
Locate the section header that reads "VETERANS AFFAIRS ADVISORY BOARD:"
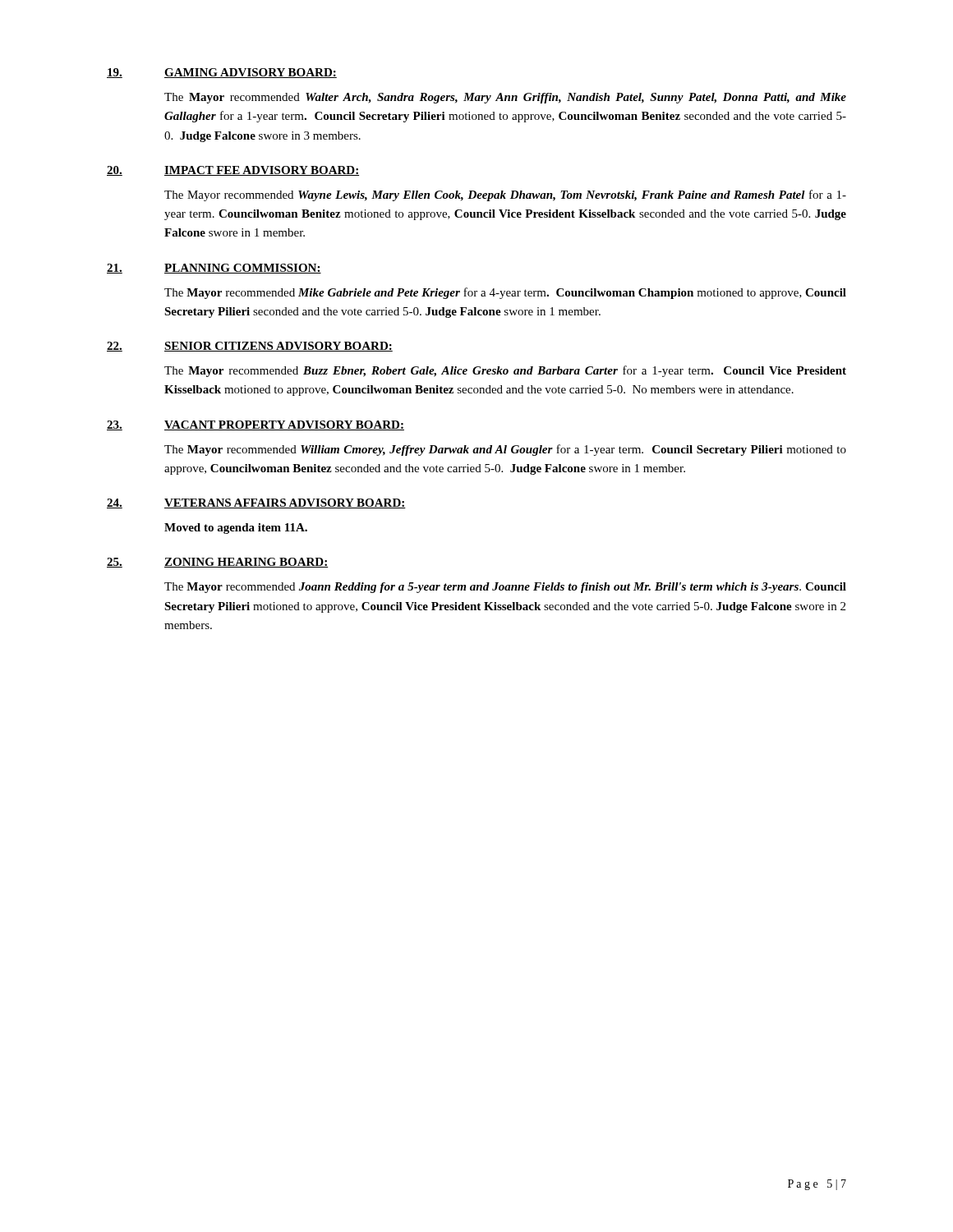[x=285, y=503]
